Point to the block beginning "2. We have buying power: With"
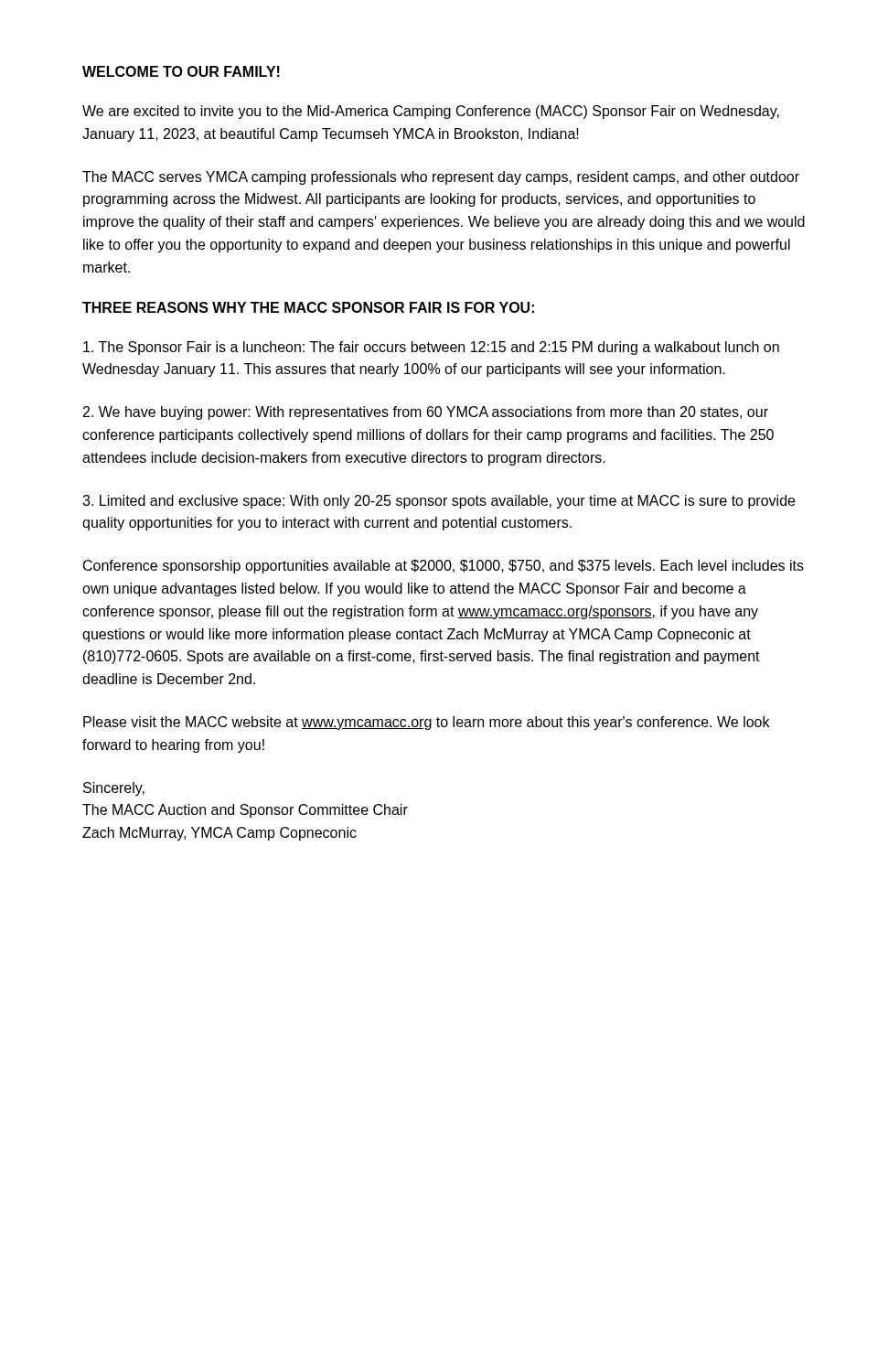Viewport: 888px width, 1372px height. tap(428, 435)
